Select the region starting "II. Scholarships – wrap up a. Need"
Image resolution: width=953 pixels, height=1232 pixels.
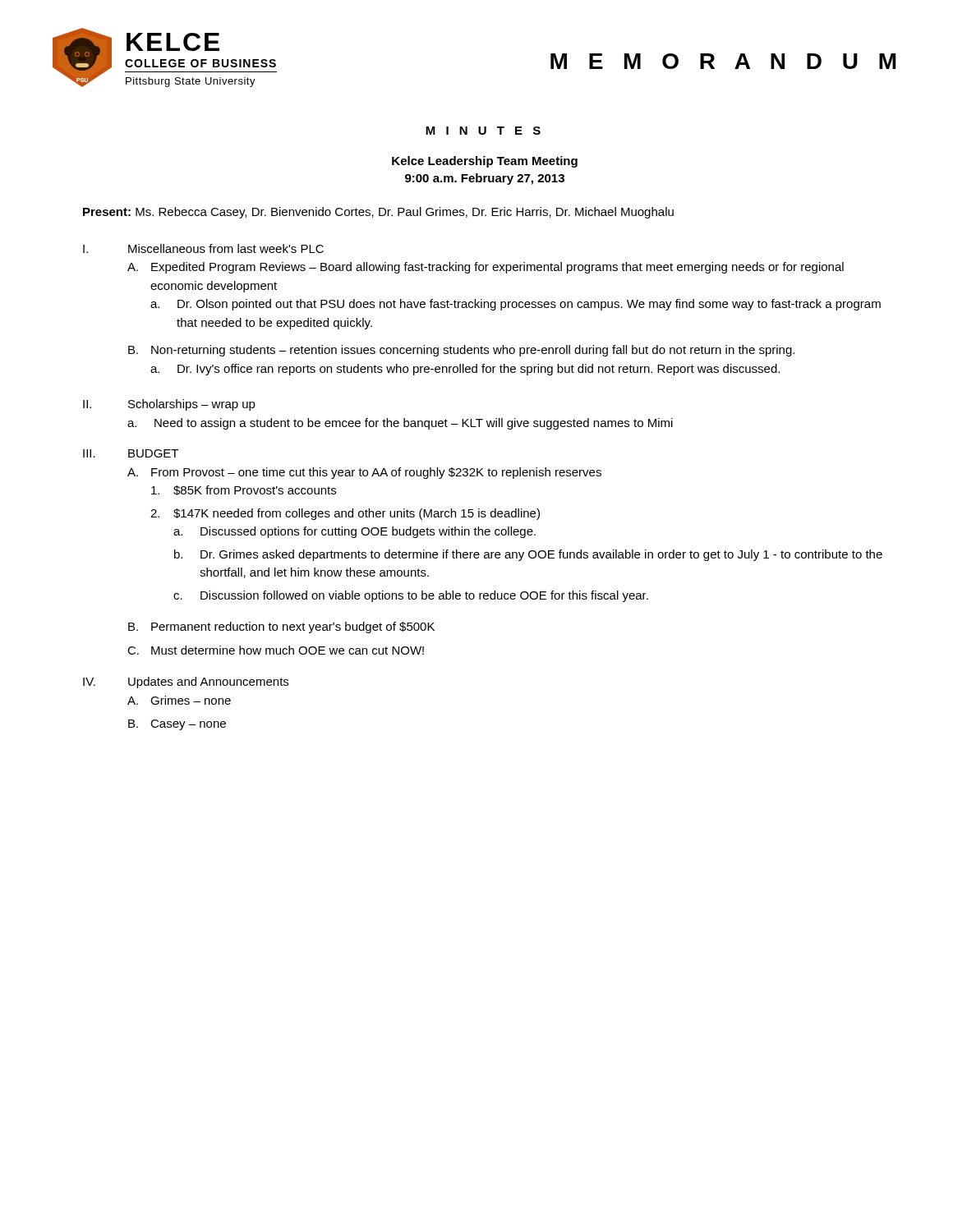[485, 416]
